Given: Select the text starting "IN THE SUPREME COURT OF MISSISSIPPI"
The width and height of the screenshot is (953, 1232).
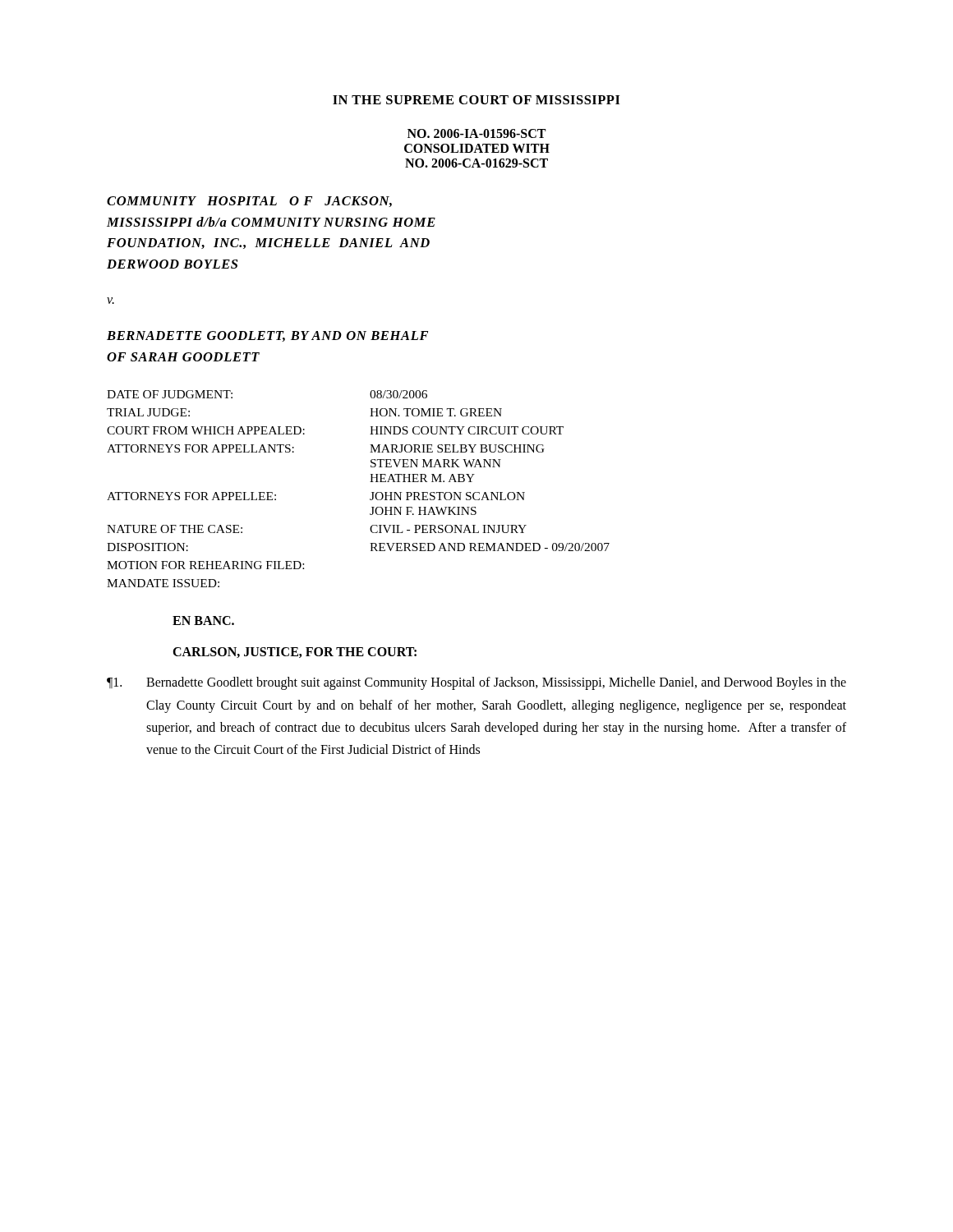Looking at the screenshot, I should coord(476,100).
